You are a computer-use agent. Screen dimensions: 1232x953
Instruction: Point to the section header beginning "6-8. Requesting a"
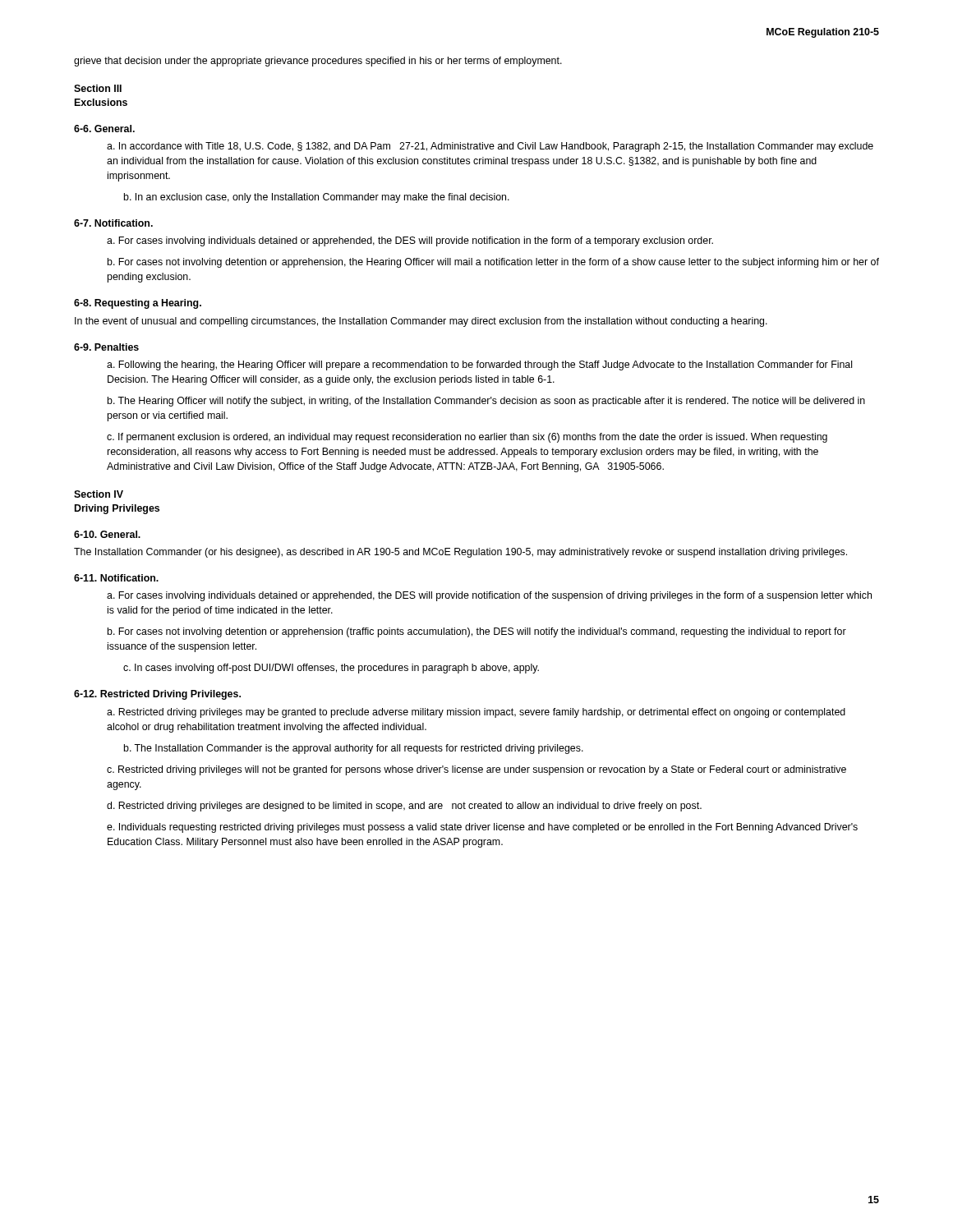click(138, 303)
